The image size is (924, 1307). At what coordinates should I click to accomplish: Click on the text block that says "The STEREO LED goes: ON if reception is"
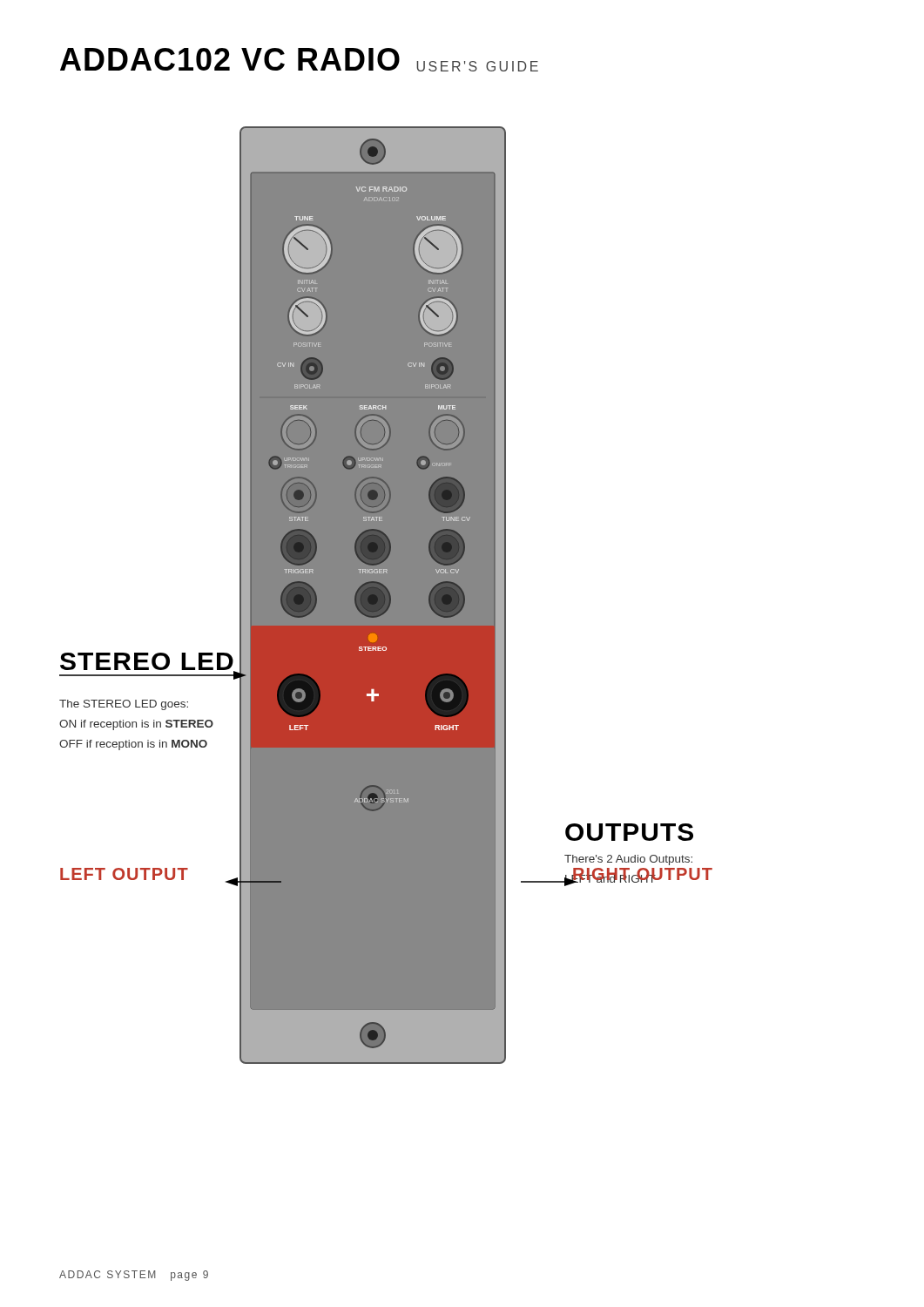pyautogui.click(x=136, y=724)
